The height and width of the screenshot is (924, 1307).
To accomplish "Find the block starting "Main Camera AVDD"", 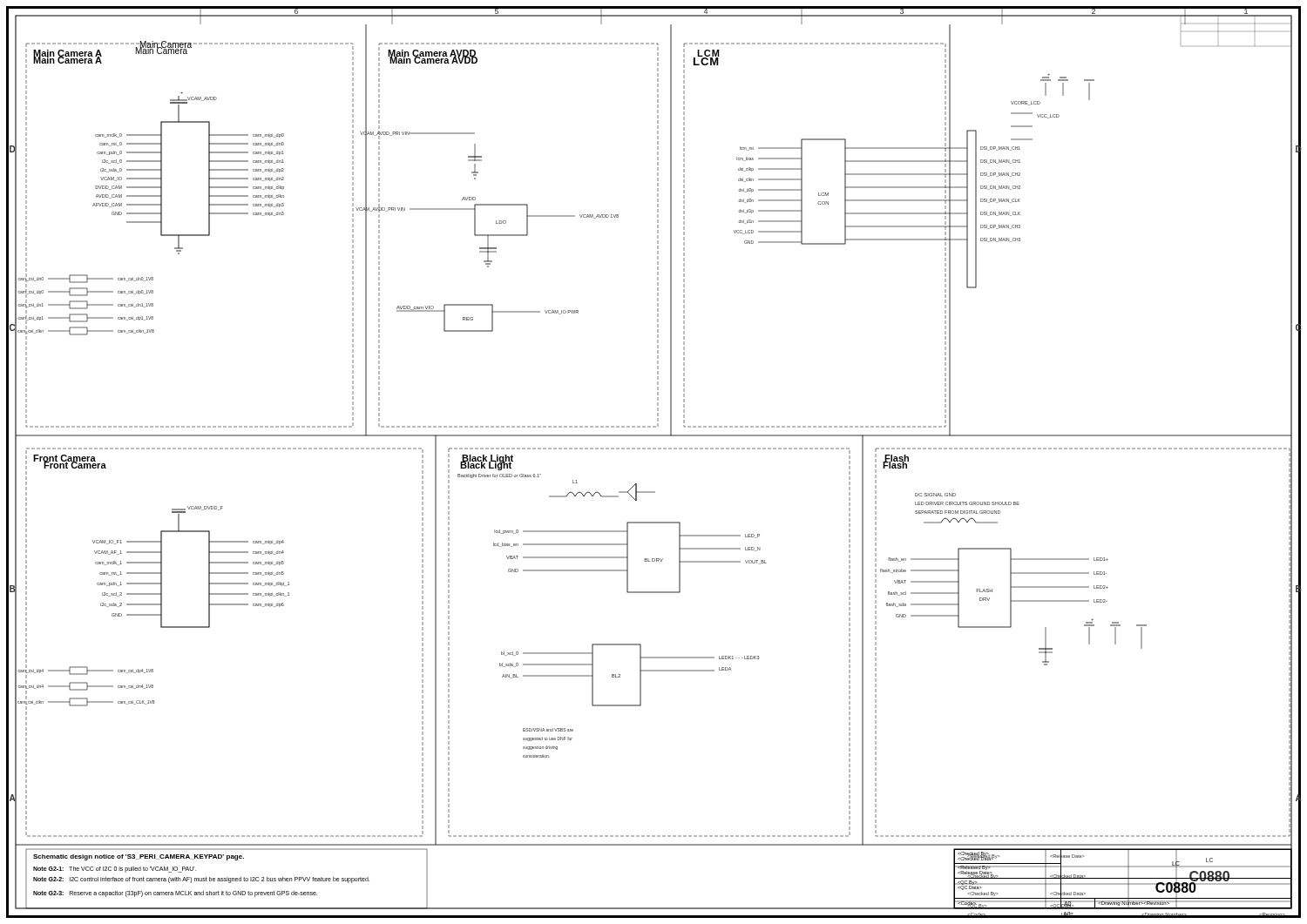I will (x=434, y=60).
